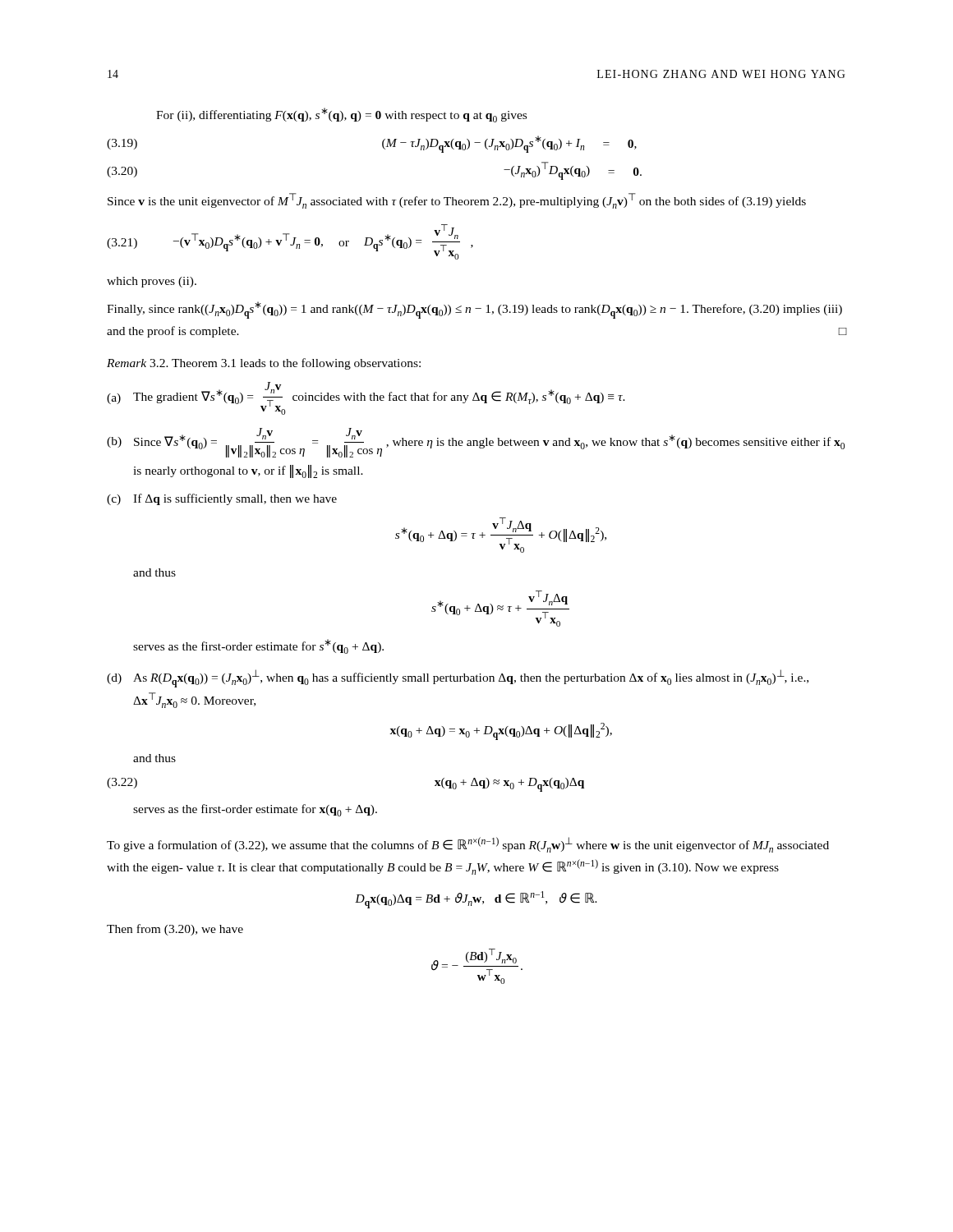Locate the block of text that opens with "Remark 3.2. Theorem 3.1 leads"
Screen dimensions: 1232x953
tap(264, 363)
